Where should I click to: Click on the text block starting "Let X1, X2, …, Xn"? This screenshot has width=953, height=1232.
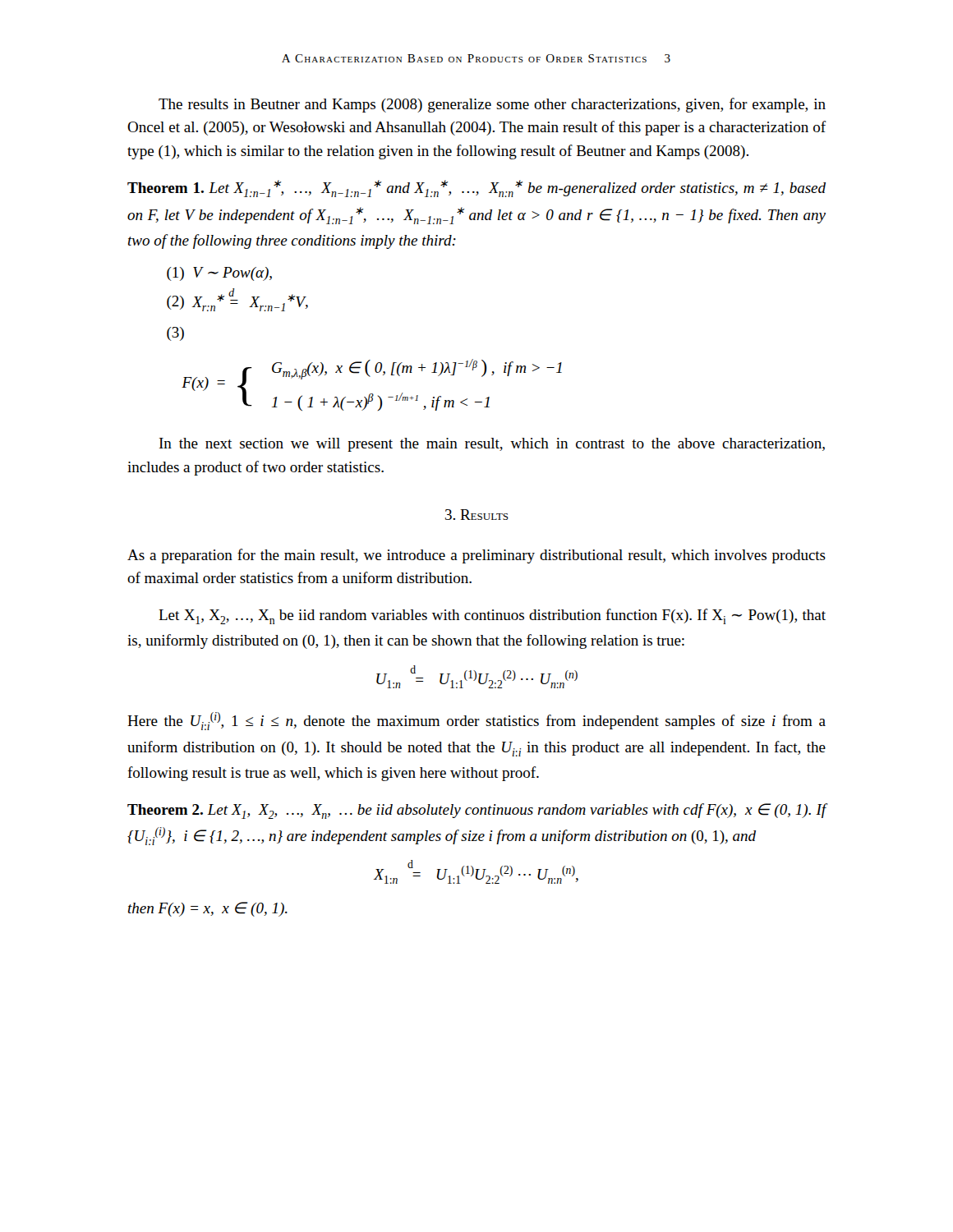pos(476,628)
